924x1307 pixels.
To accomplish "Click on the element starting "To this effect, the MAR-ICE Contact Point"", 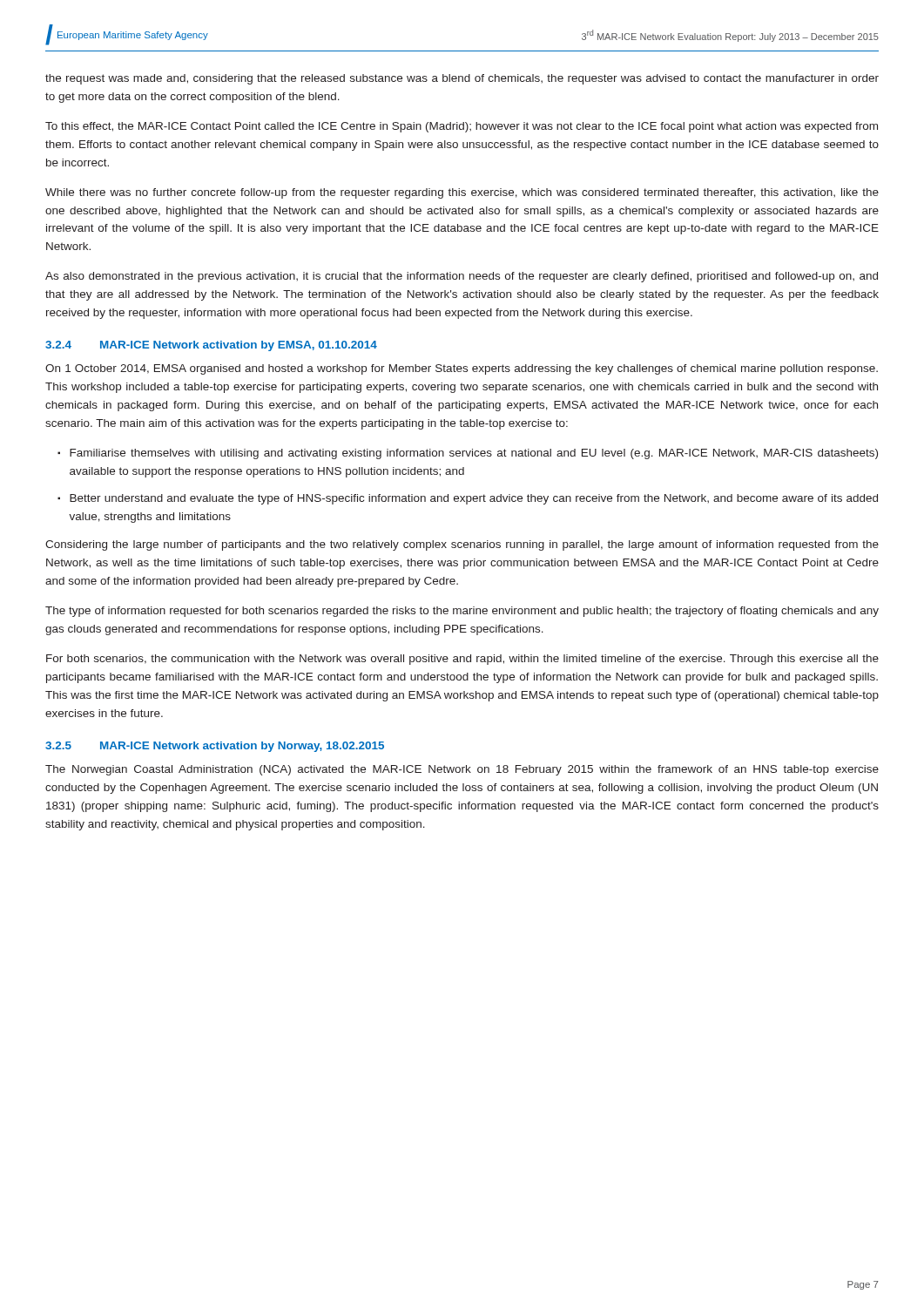I will (462, 145).
